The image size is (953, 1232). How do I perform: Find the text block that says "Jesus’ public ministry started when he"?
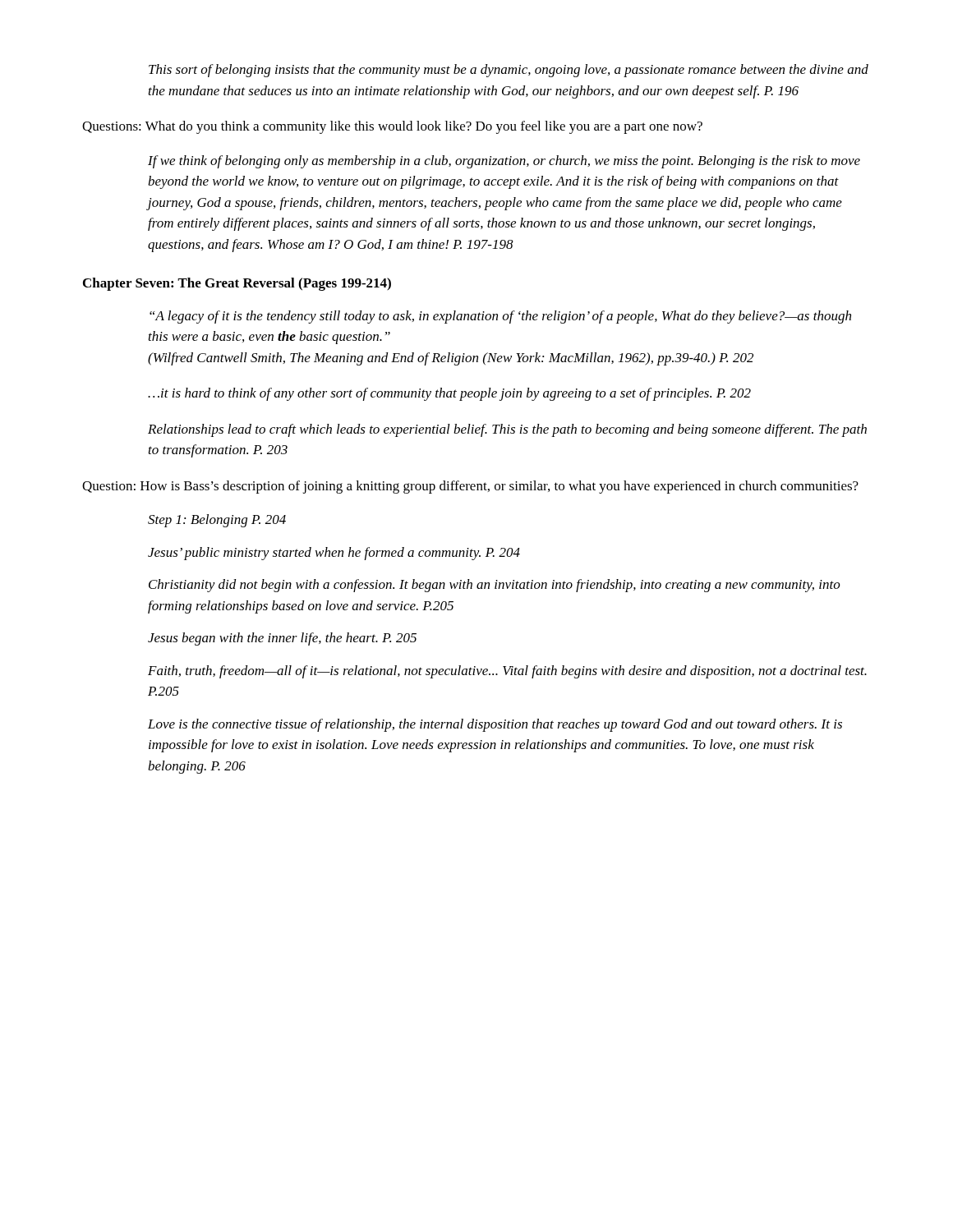[x=509, y=552]
